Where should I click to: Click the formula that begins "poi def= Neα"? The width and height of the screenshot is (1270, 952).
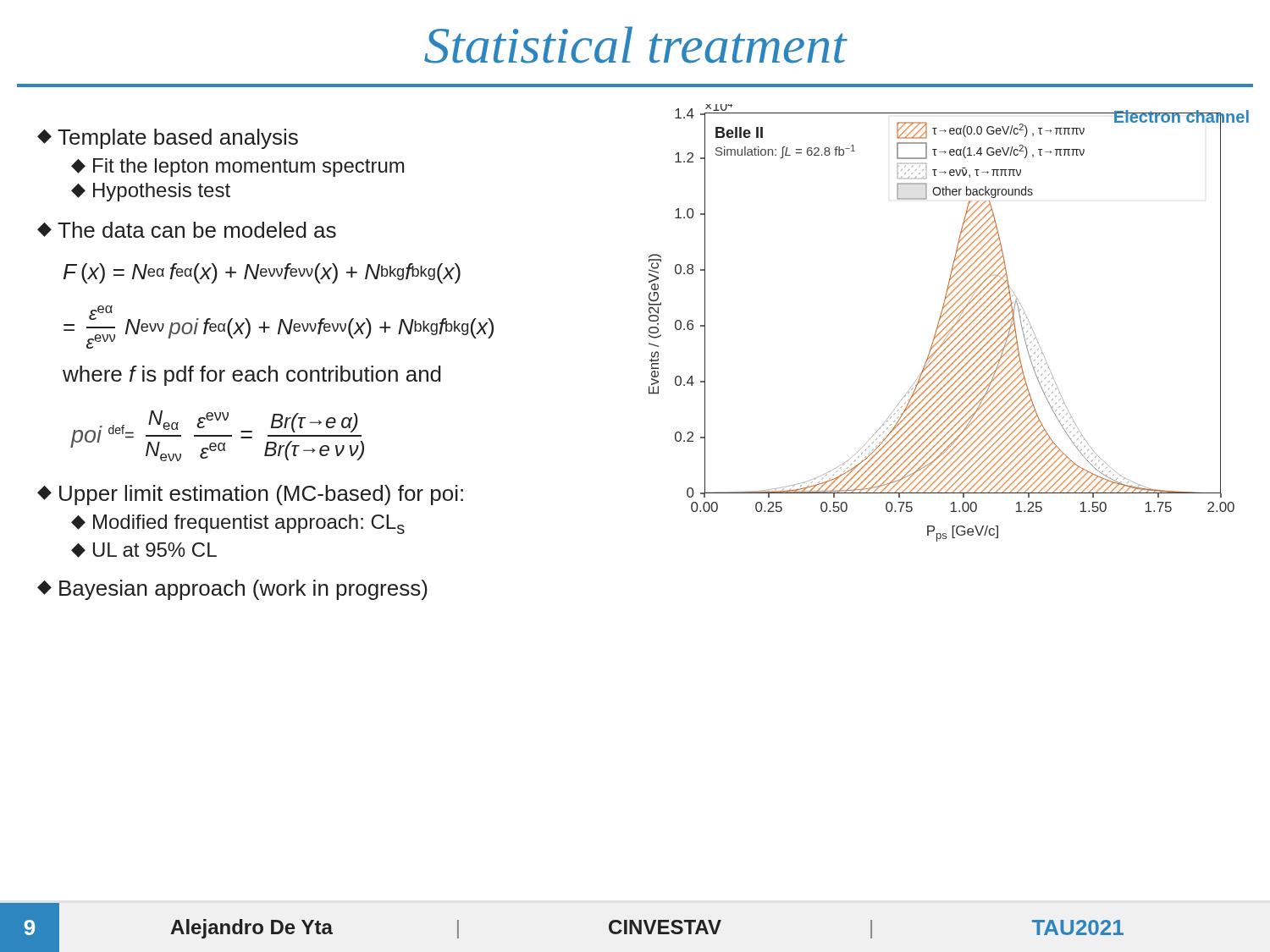340,435
